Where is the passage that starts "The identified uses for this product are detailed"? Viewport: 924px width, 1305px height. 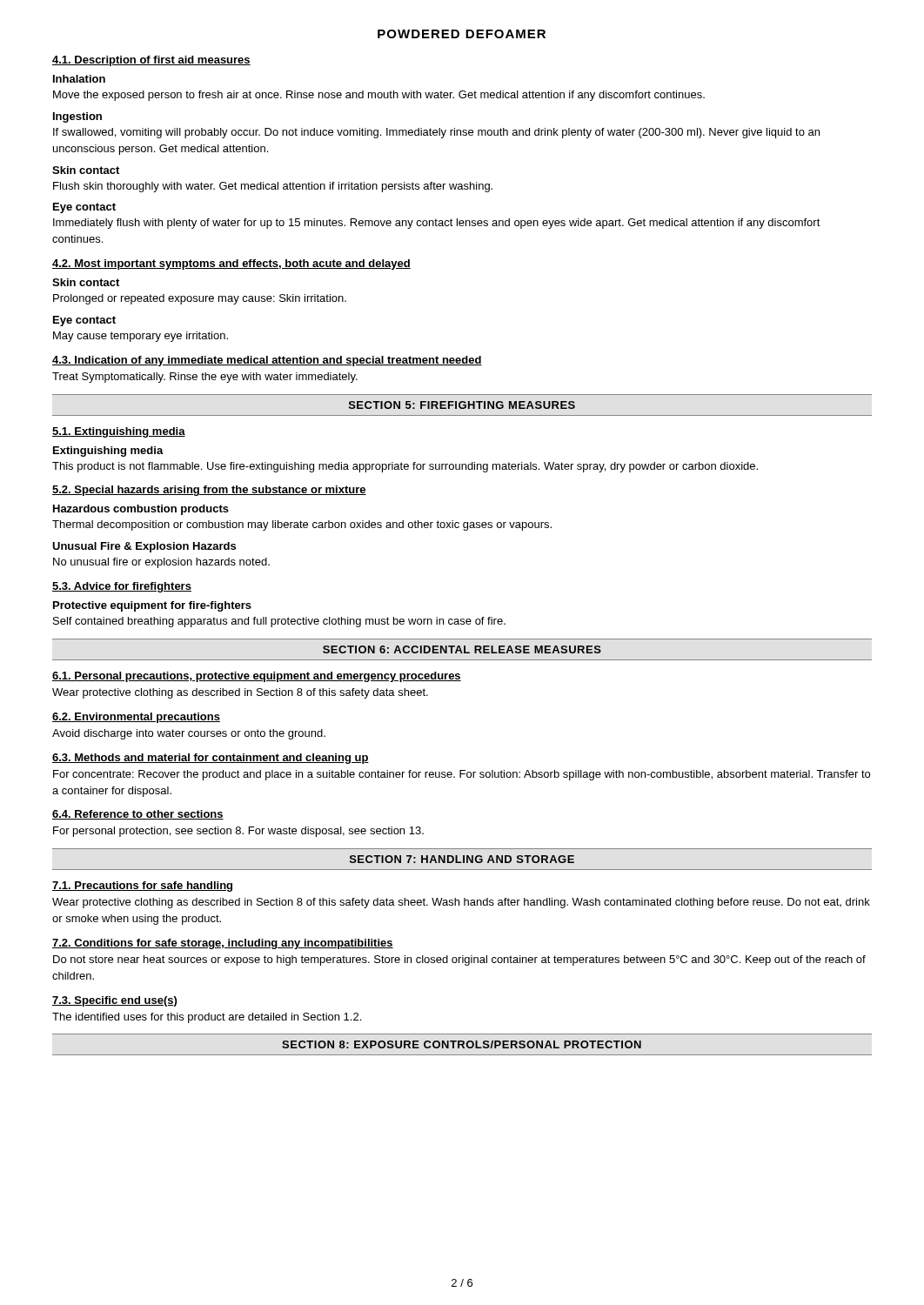pyautogui.click(x=207, y=1016)
